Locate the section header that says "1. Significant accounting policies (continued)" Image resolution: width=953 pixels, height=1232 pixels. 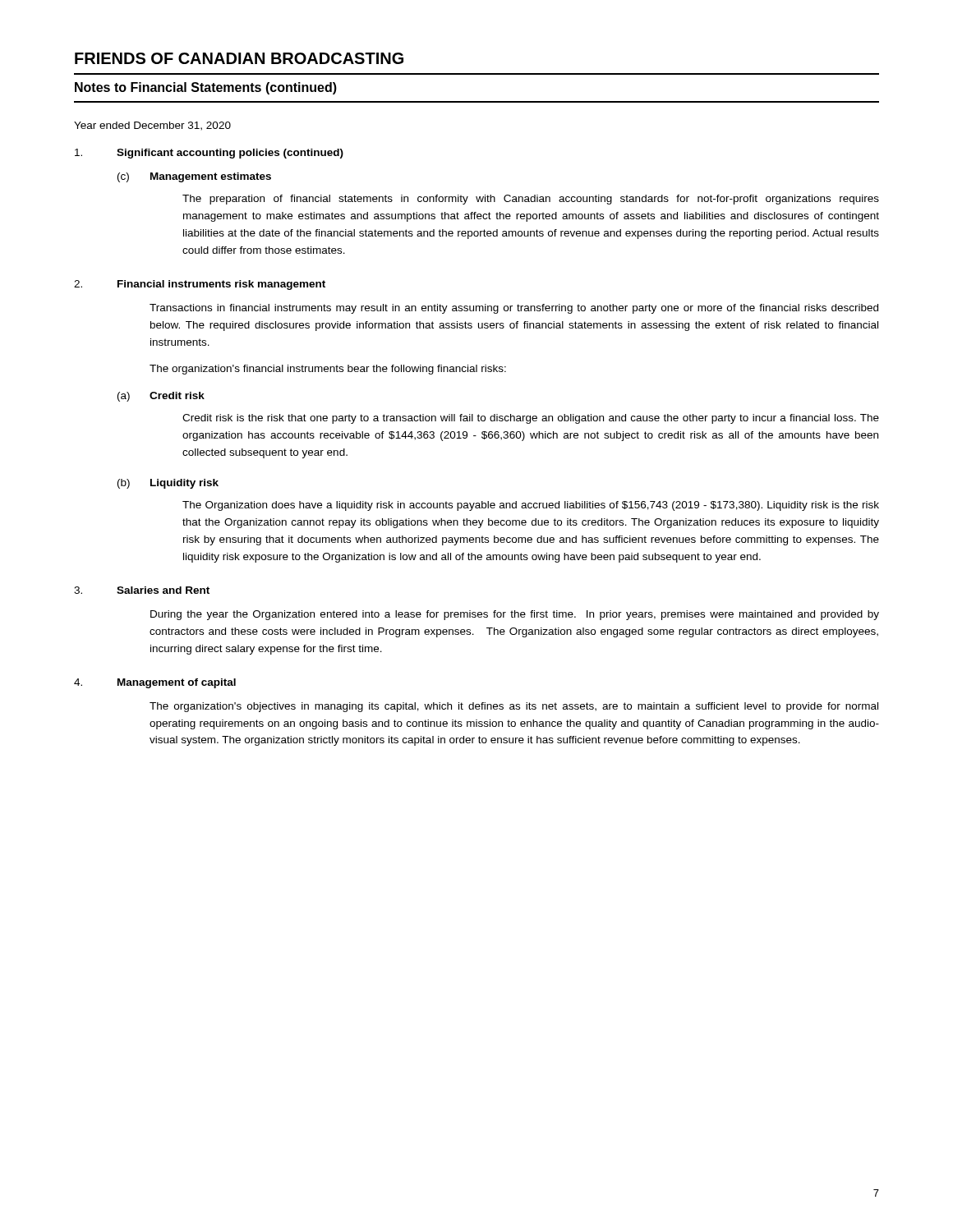point(209,152)
